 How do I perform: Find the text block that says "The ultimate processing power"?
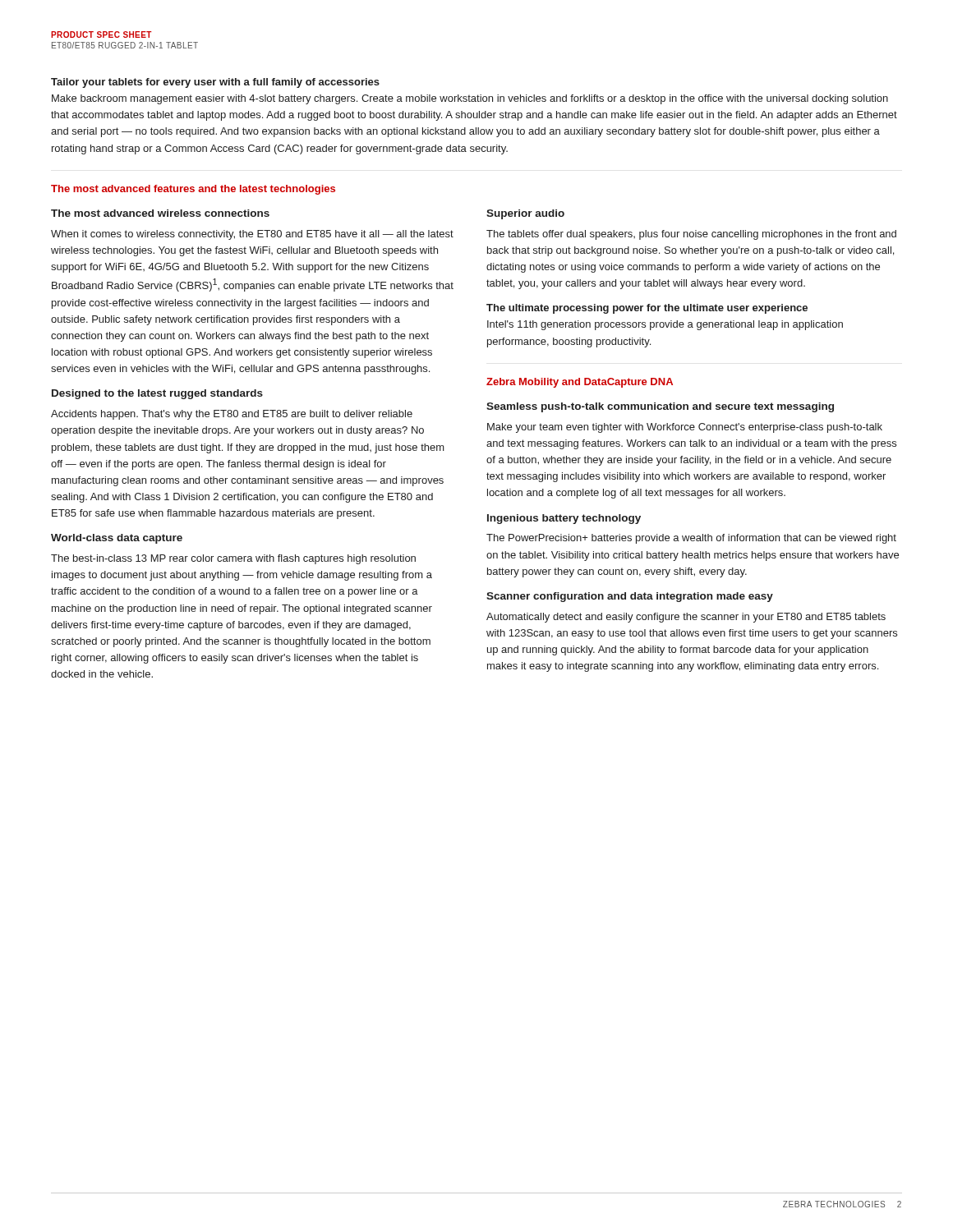[694, 325]
